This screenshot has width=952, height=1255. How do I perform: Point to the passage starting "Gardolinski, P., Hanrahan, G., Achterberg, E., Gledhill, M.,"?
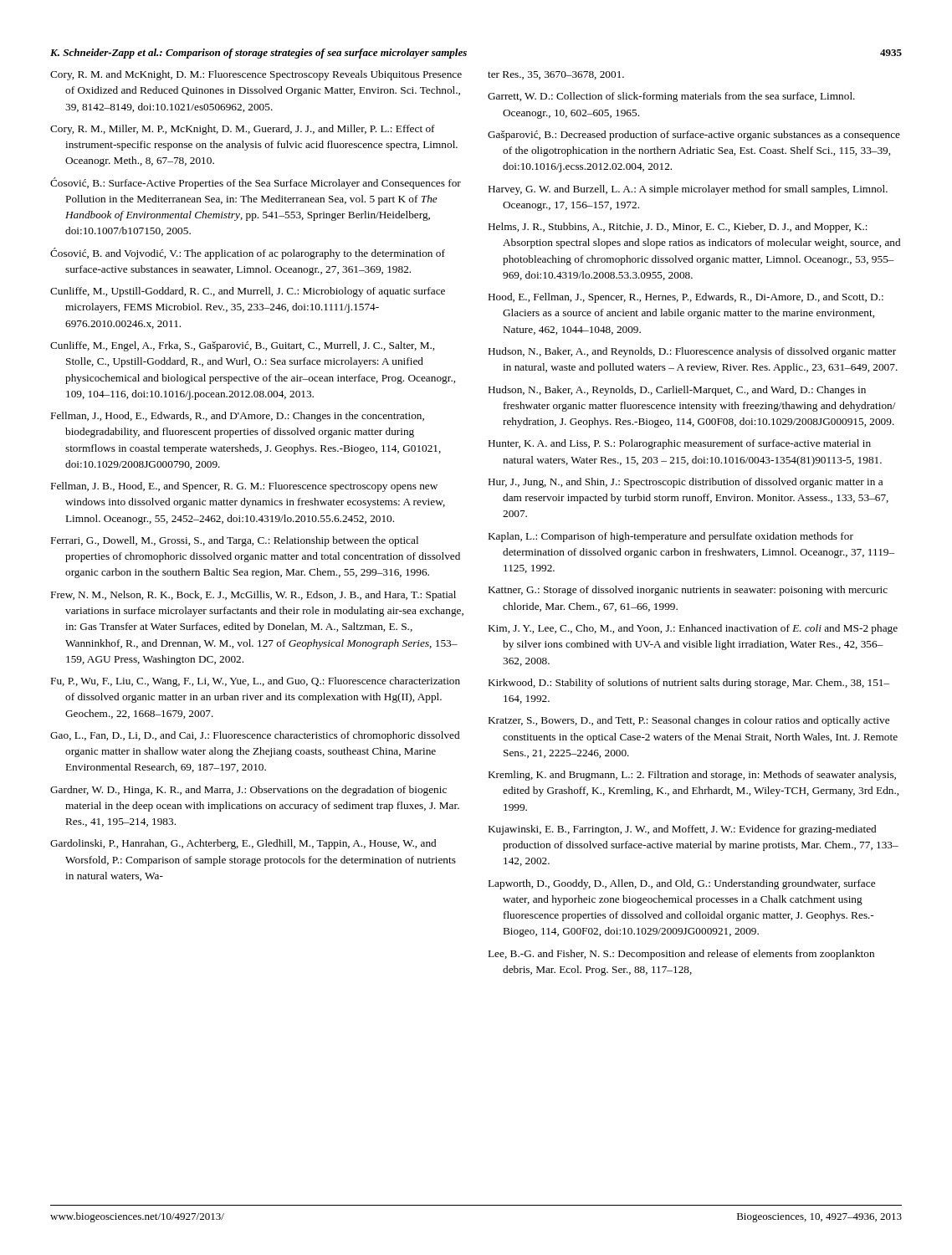[253, 859]
